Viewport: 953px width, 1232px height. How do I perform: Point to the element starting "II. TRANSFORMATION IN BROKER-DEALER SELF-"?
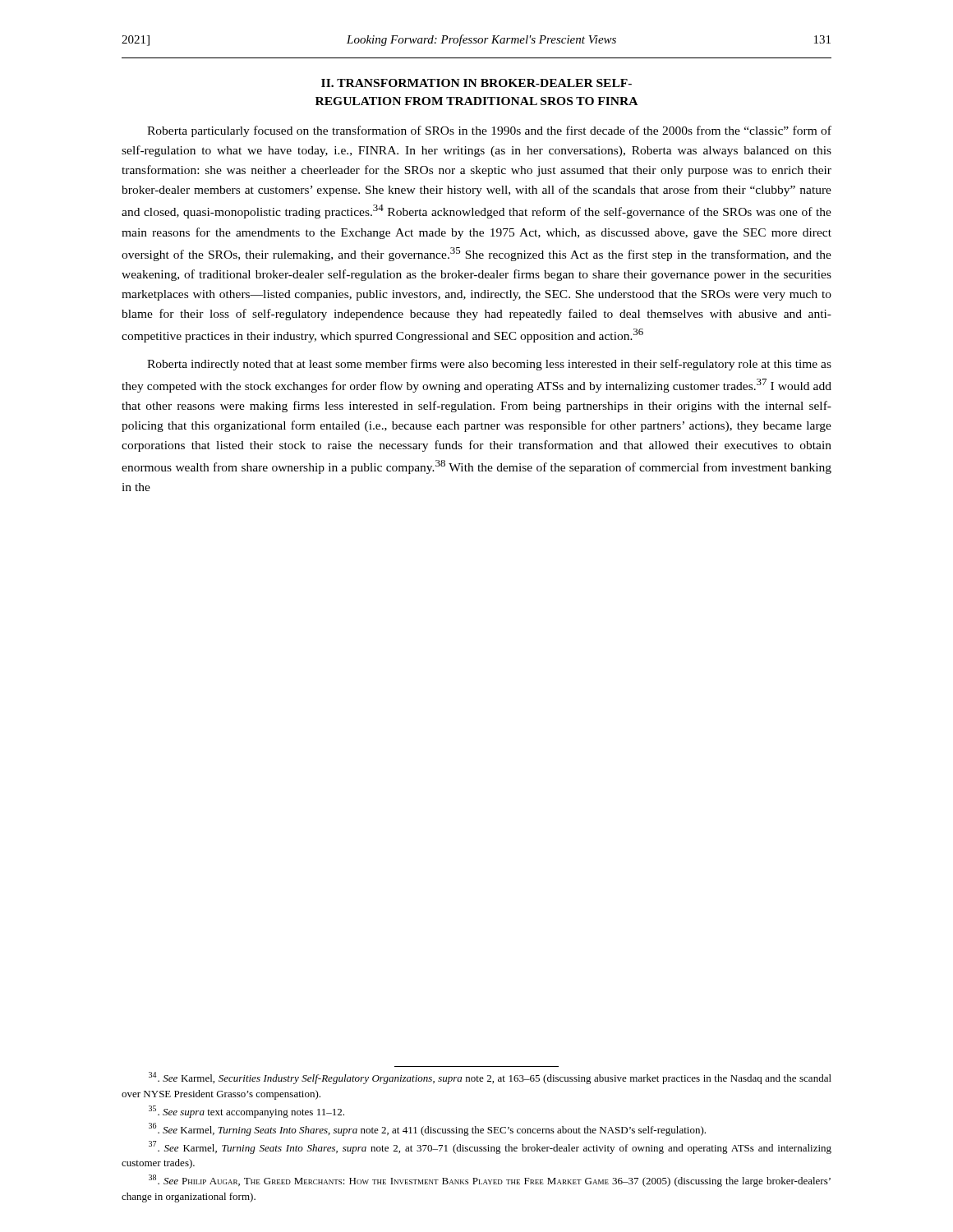coord(476,91)
